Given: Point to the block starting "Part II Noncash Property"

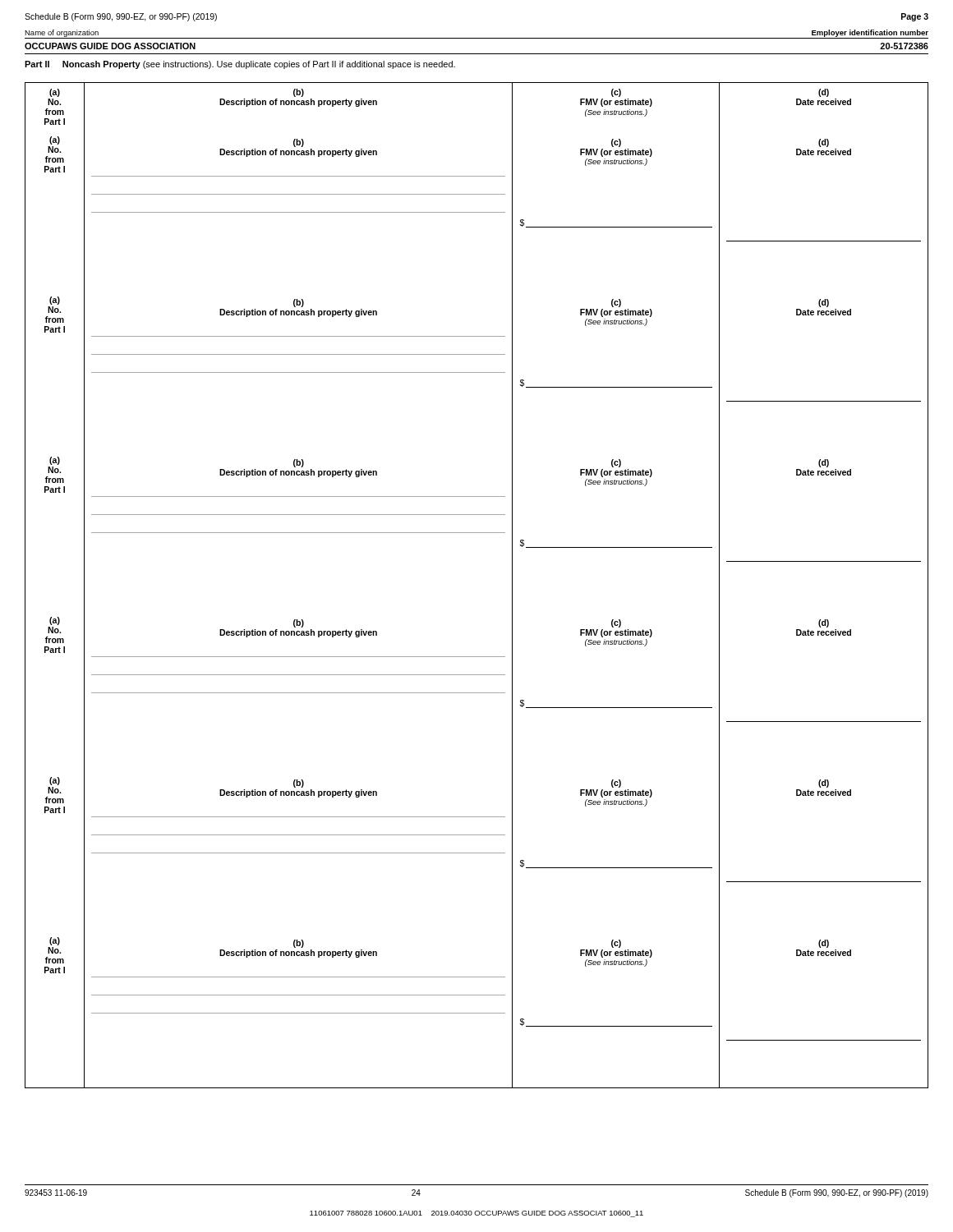Looking at the screenshot, I should coord(240,64).
